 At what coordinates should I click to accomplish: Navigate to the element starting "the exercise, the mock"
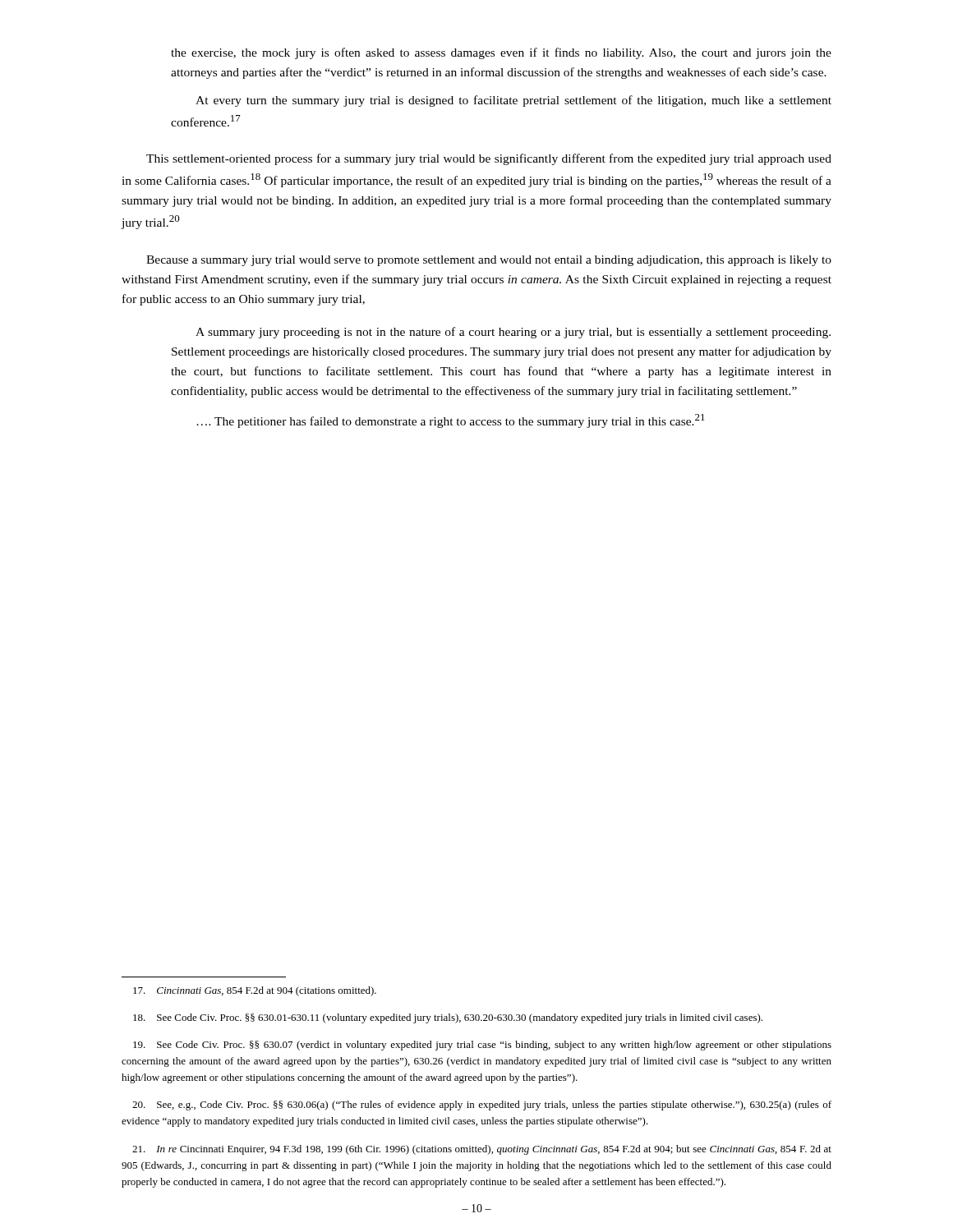coord(501,88)
